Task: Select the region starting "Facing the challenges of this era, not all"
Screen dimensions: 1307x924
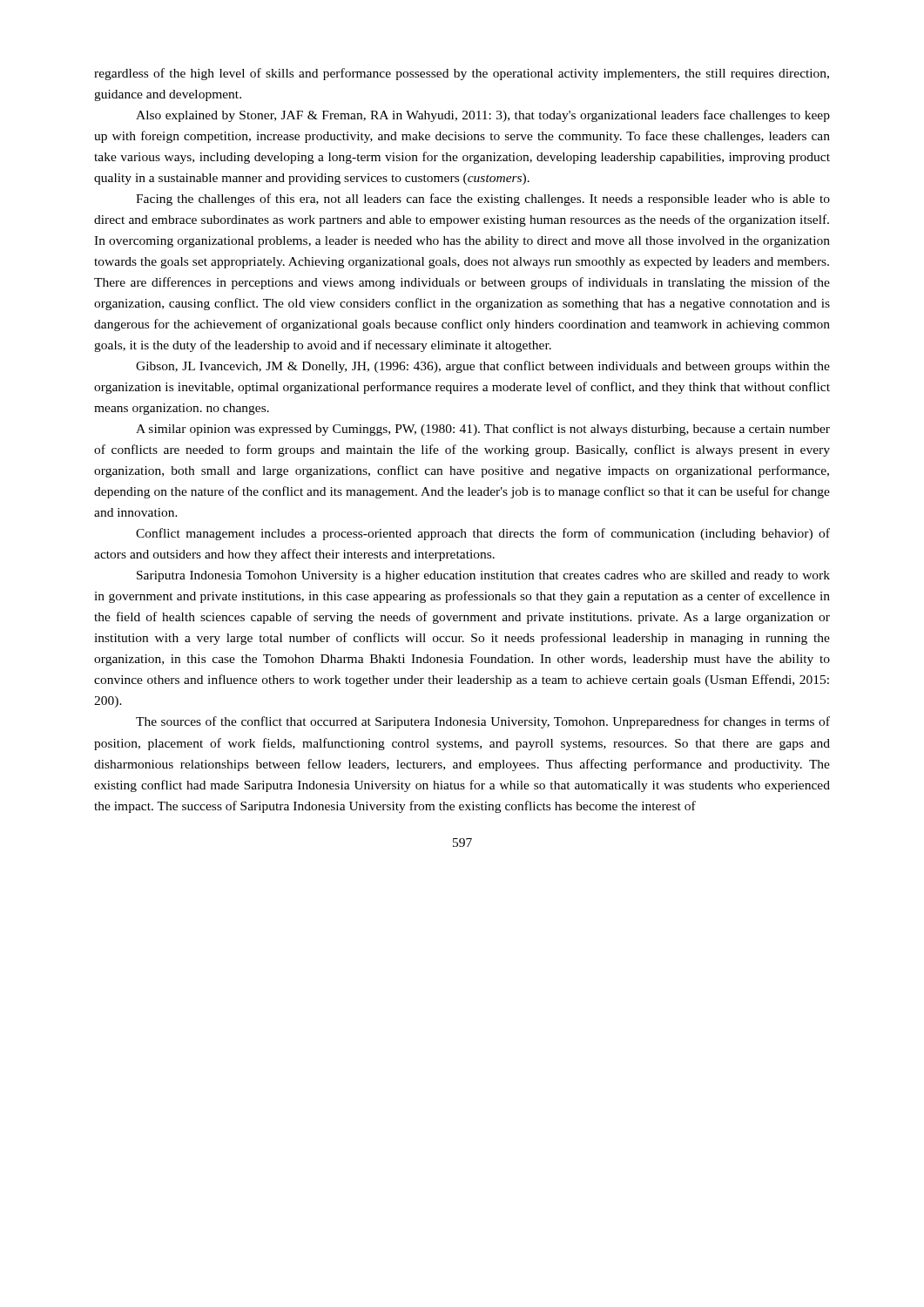Action: coord(462,272)
